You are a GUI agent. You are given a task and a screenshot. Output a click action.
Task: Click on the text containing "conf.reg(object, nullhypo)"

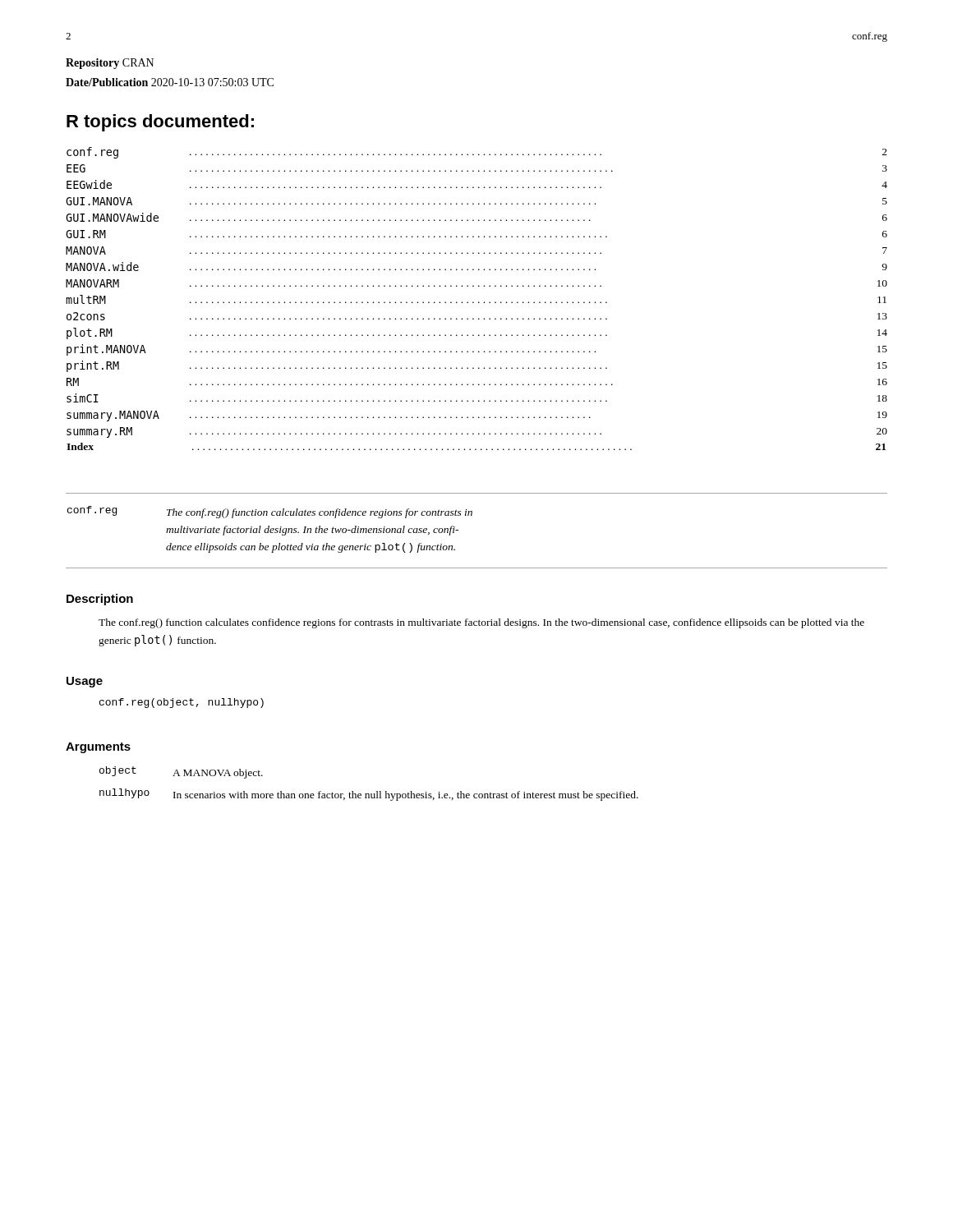click(x=182, y=703)
